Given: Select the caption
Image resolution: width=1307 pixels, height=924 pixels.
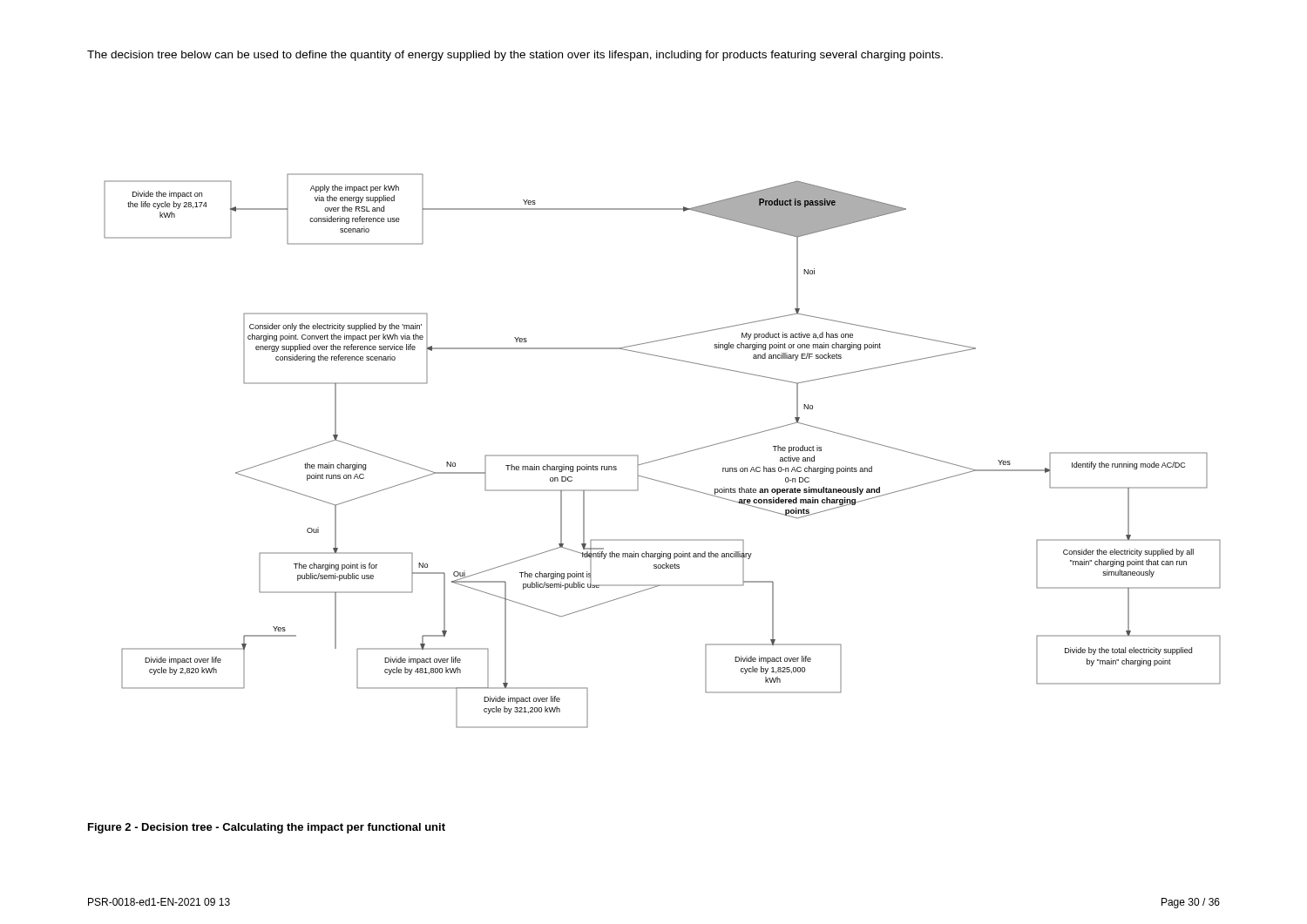Looking at the screenshot, I should point(266,827).
